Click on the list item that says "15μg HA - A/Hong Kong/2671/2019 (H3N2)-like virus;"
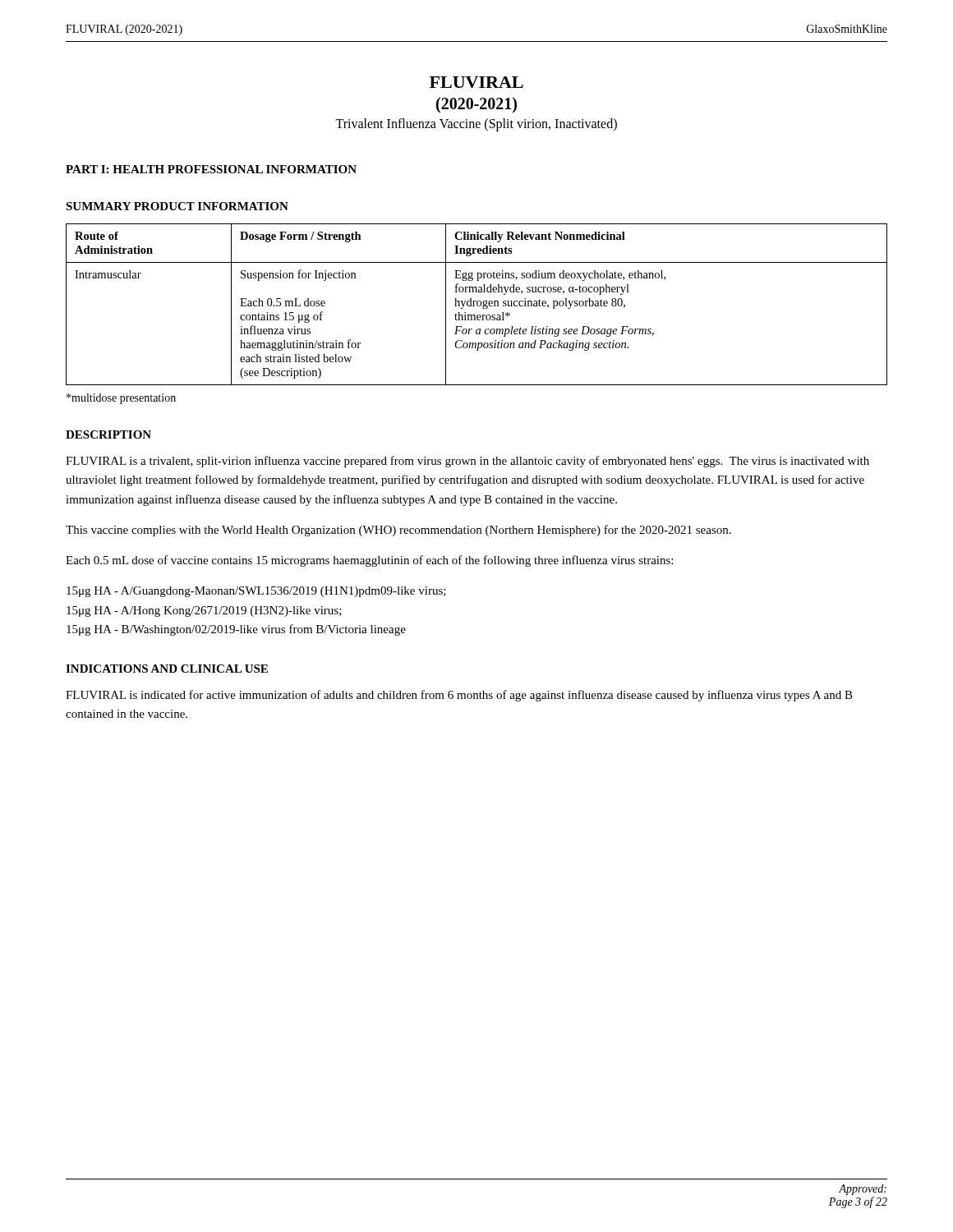 tap(204, 610)
